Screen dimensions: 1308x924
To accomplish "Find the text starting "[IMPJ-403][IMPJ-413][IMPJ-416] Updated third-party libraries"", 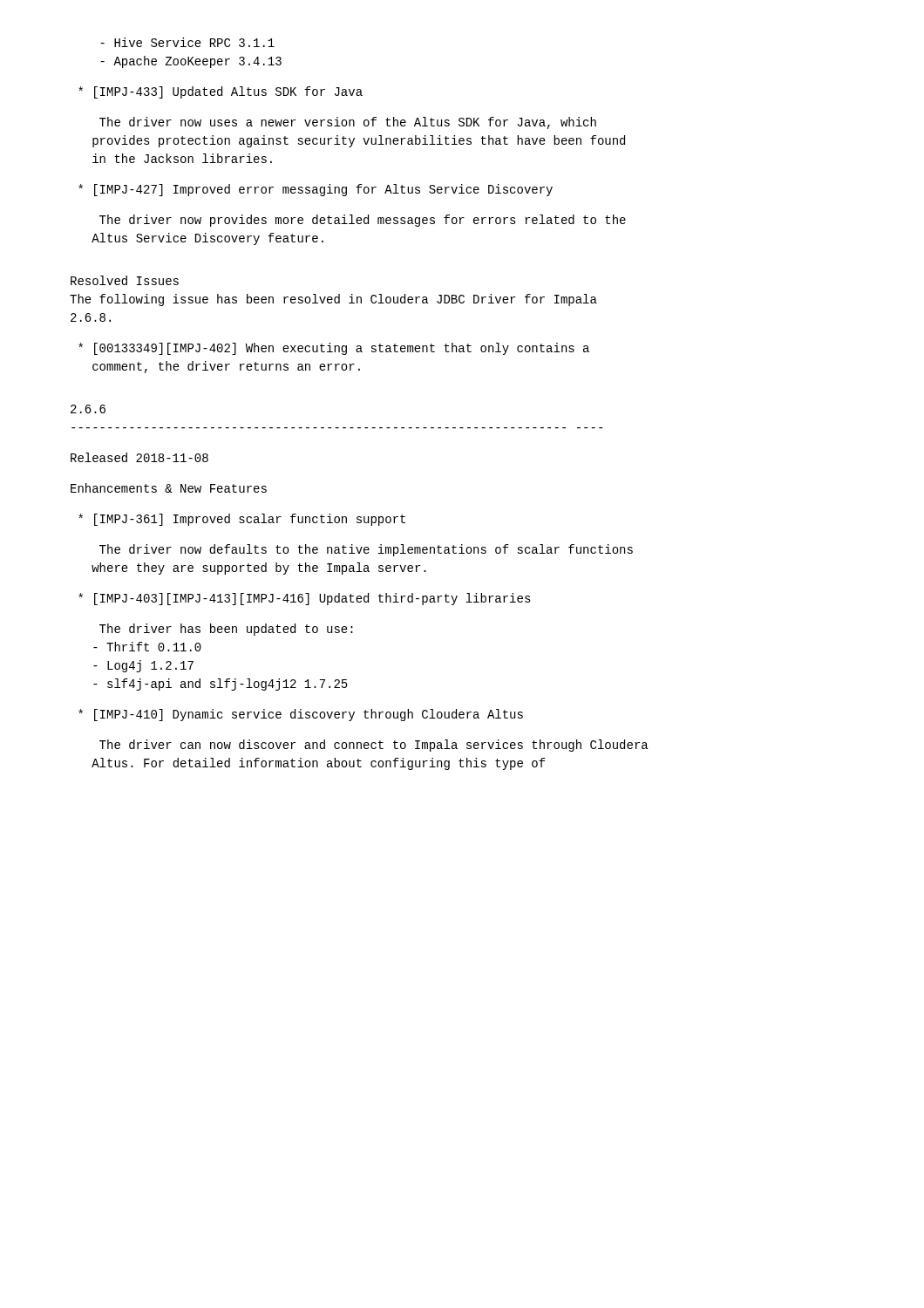I will coord(300,599).
